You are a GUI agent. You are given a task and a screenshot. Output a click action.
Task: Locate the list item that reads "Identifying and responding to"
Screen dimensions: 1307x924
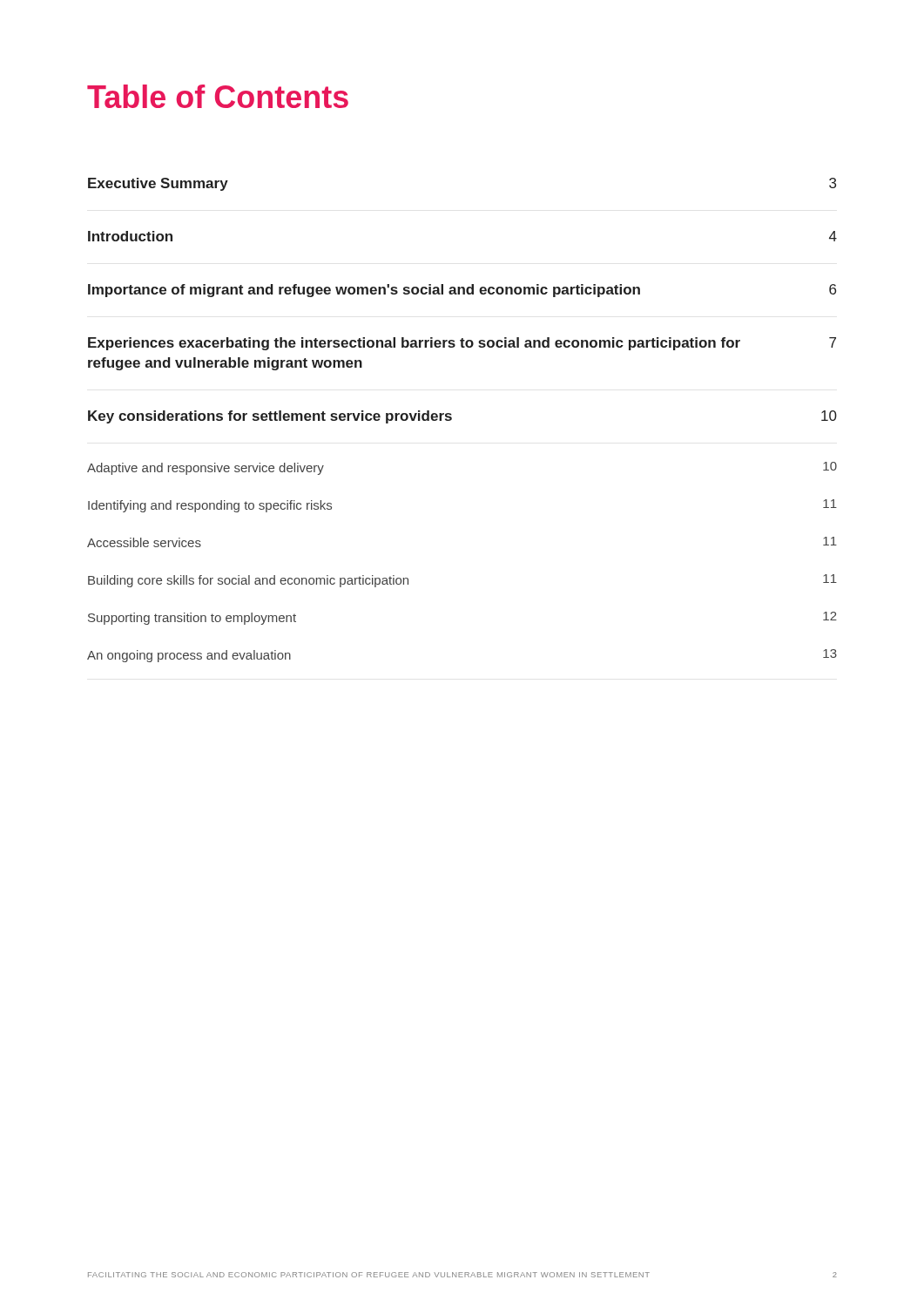pyautogui.click(x=210, y=506)
